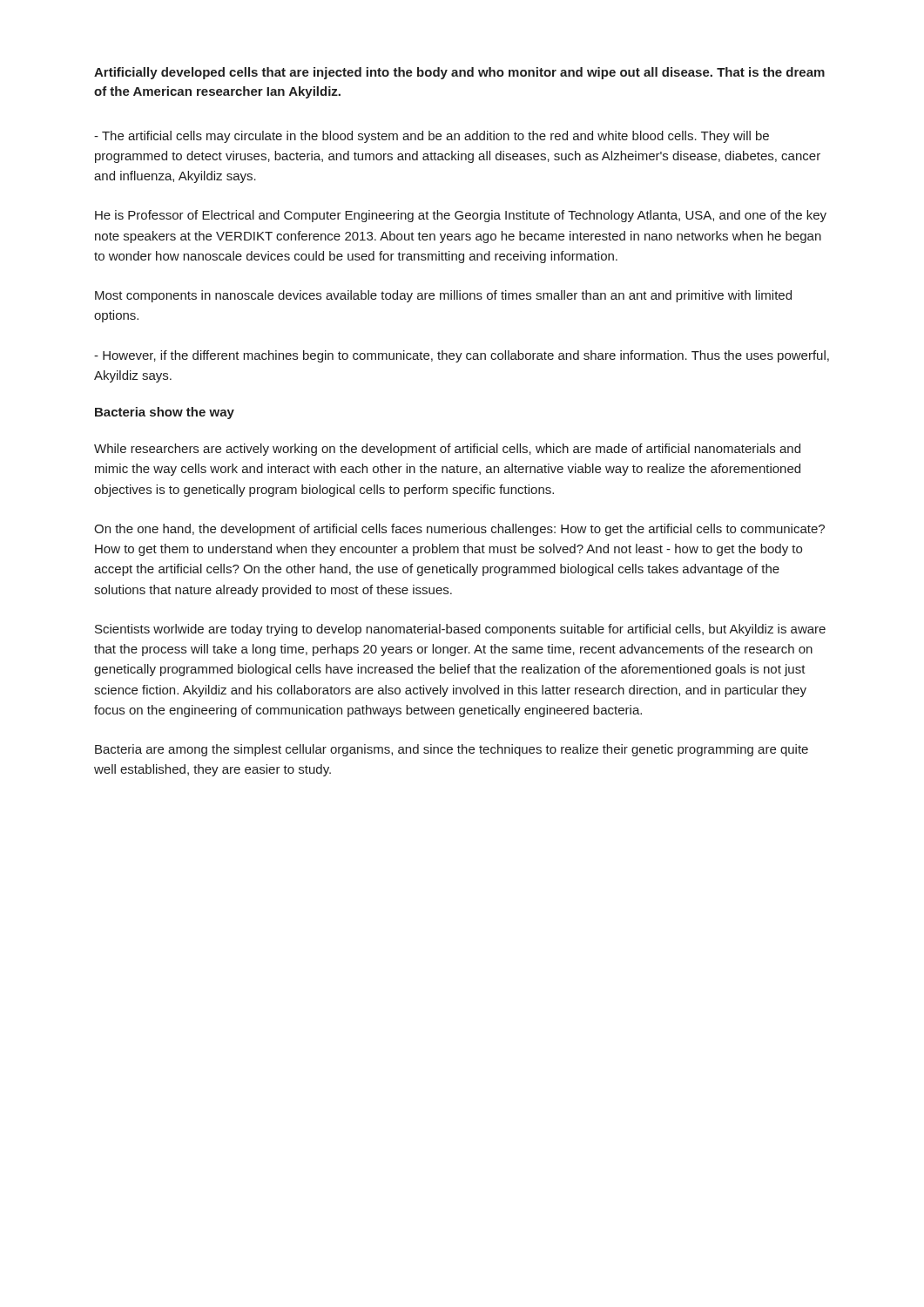This screenshot has width=924, height=1307.
Task: Where is the passage that starts "While researchers are actively working on the"?
Action: pos(448,469)
